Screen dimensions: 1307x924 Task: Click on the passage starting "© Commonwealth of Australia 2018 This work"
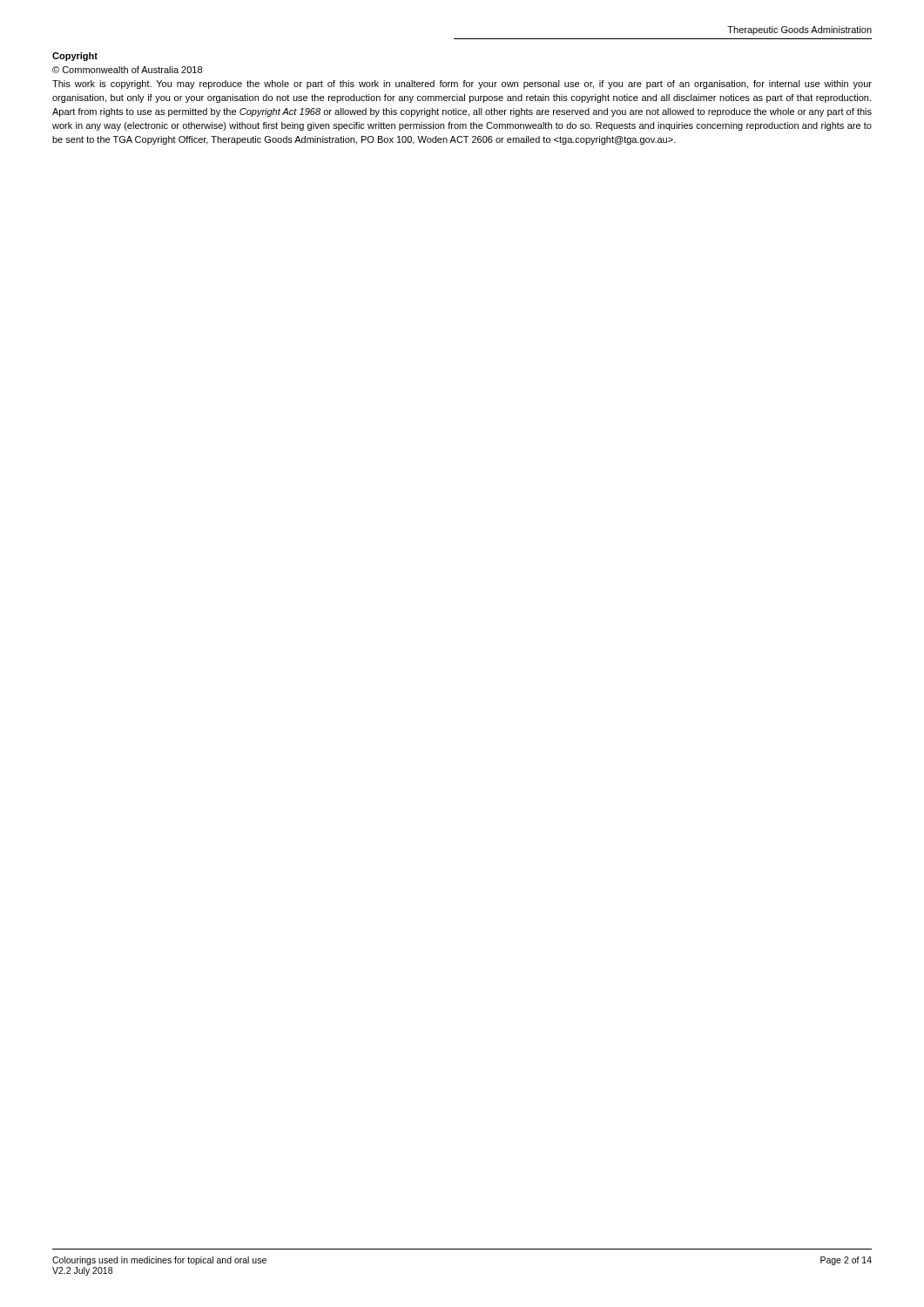pos(462,104)
